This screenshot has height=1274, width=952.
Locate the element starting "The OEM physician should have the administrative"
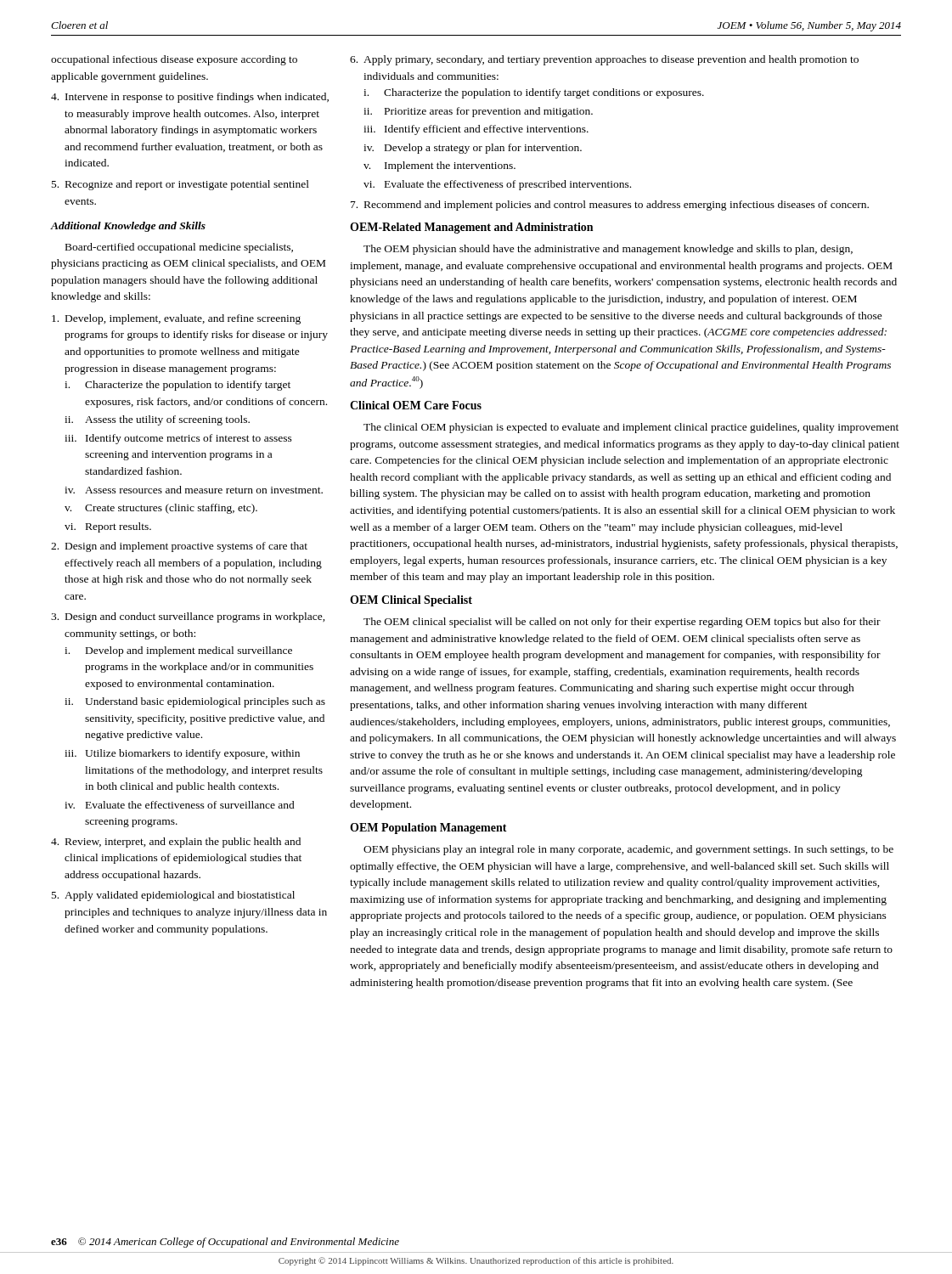pyautogui.click(x=623, y=315)
